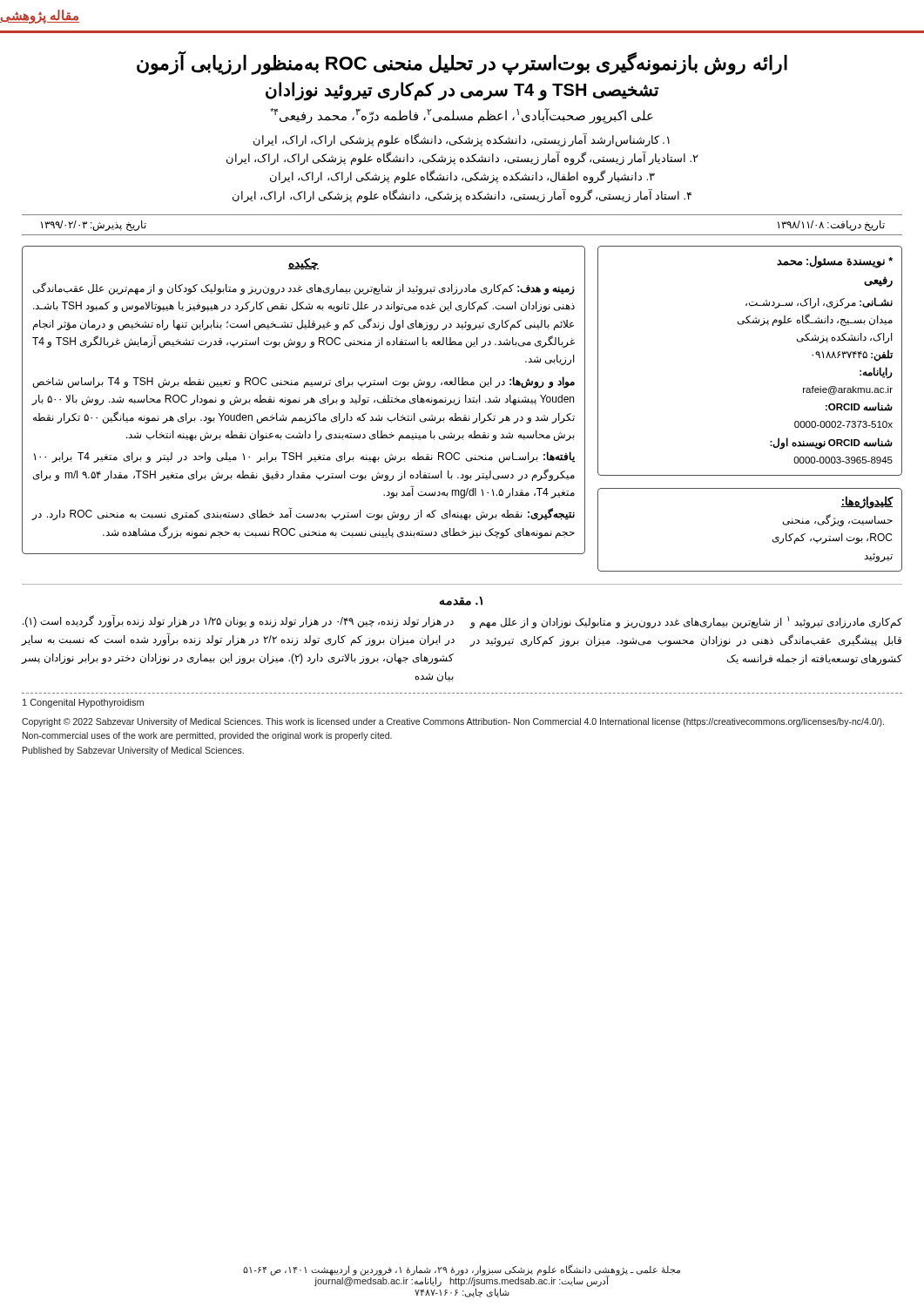Select the text block that reads "علی اکبرپور صحبت‌آبادی۱، اعظم مسلمی۲،"
This screenshot has width=924, height=1307.
point(462,114)
